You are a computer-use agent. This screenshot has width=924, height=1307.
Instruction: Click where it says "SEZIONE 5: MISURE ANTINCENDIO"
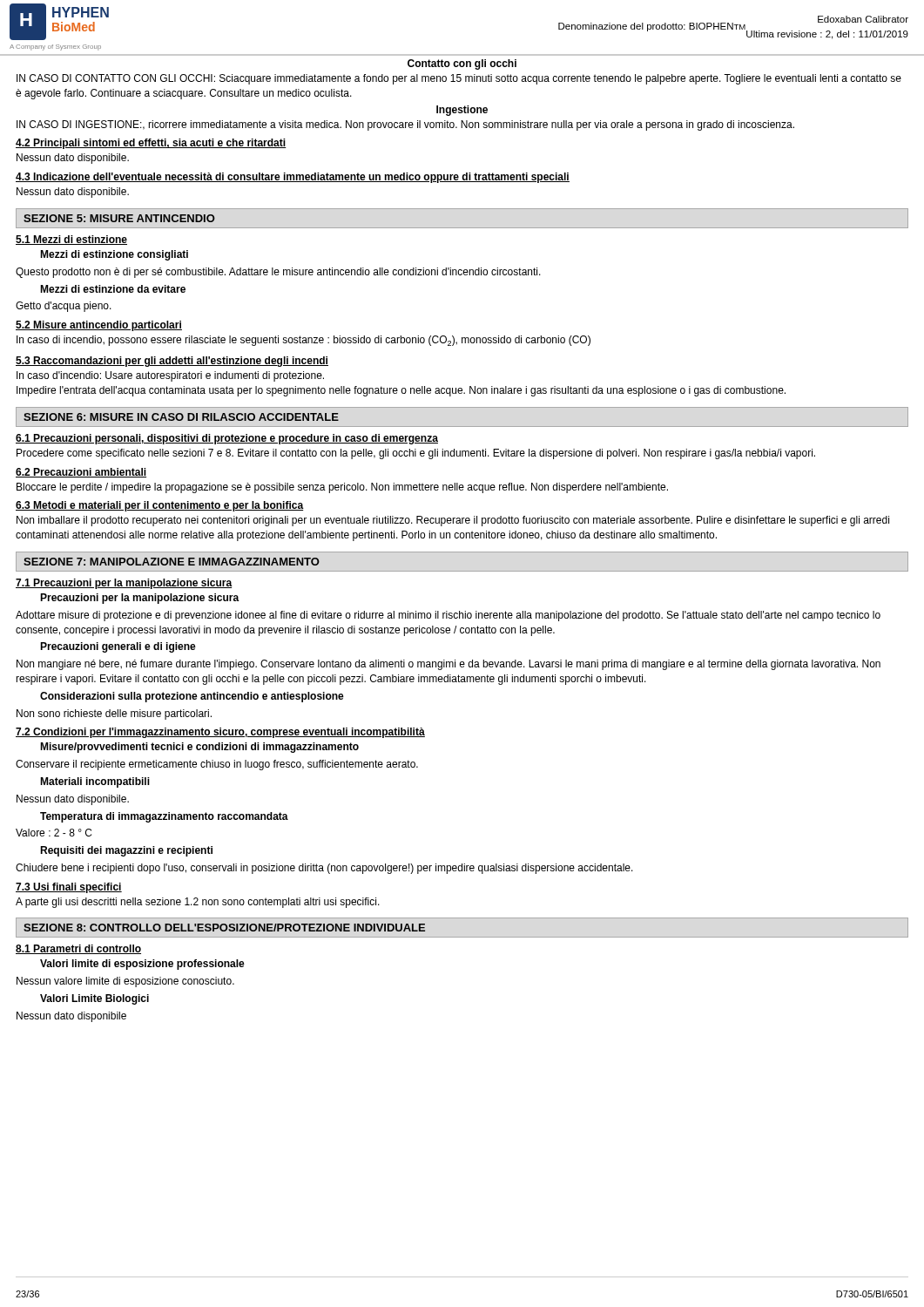pyautogui.click(x=119, y=218)
